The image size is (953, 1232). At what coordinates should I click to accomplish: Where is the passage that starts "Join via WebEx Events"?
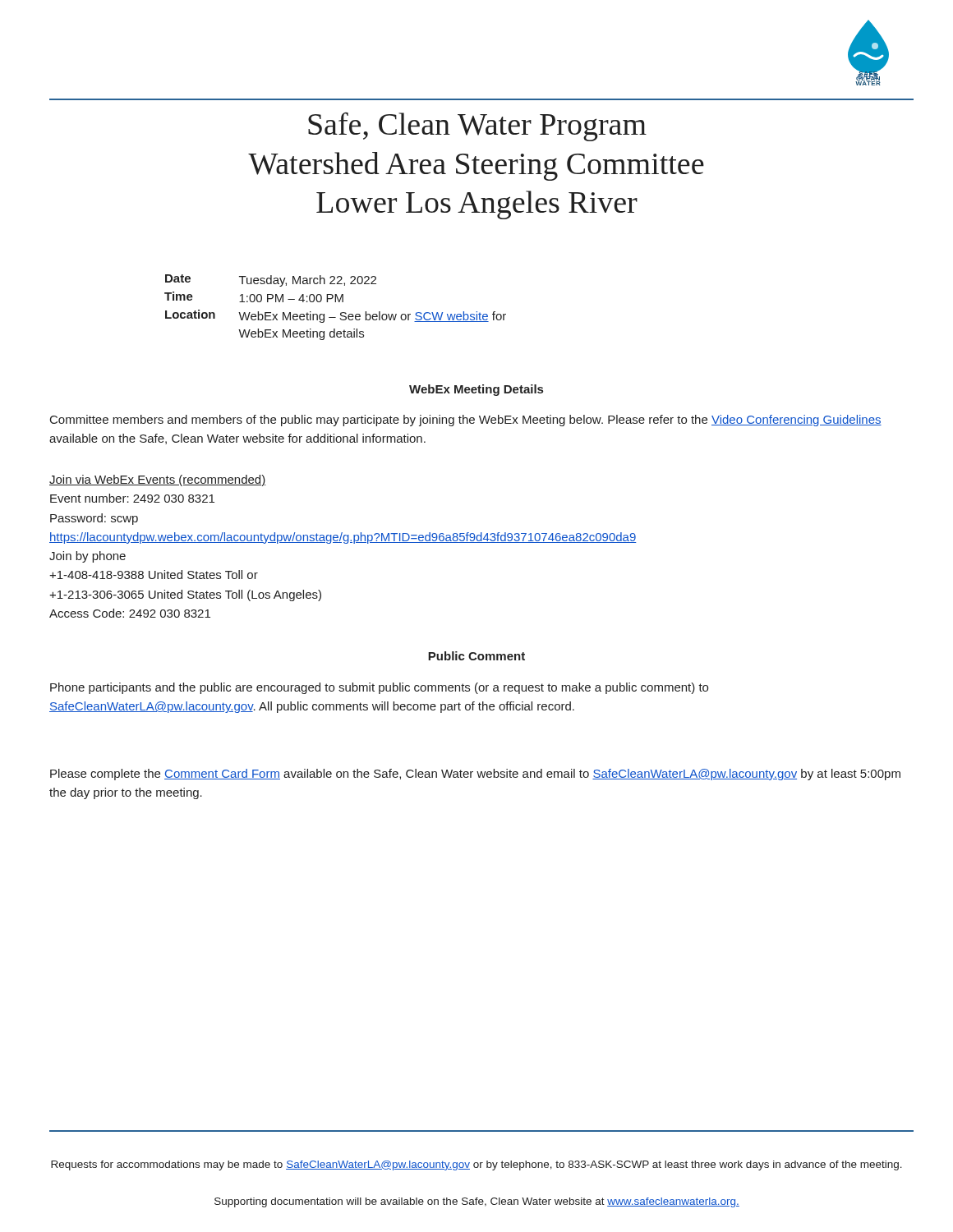343,546
